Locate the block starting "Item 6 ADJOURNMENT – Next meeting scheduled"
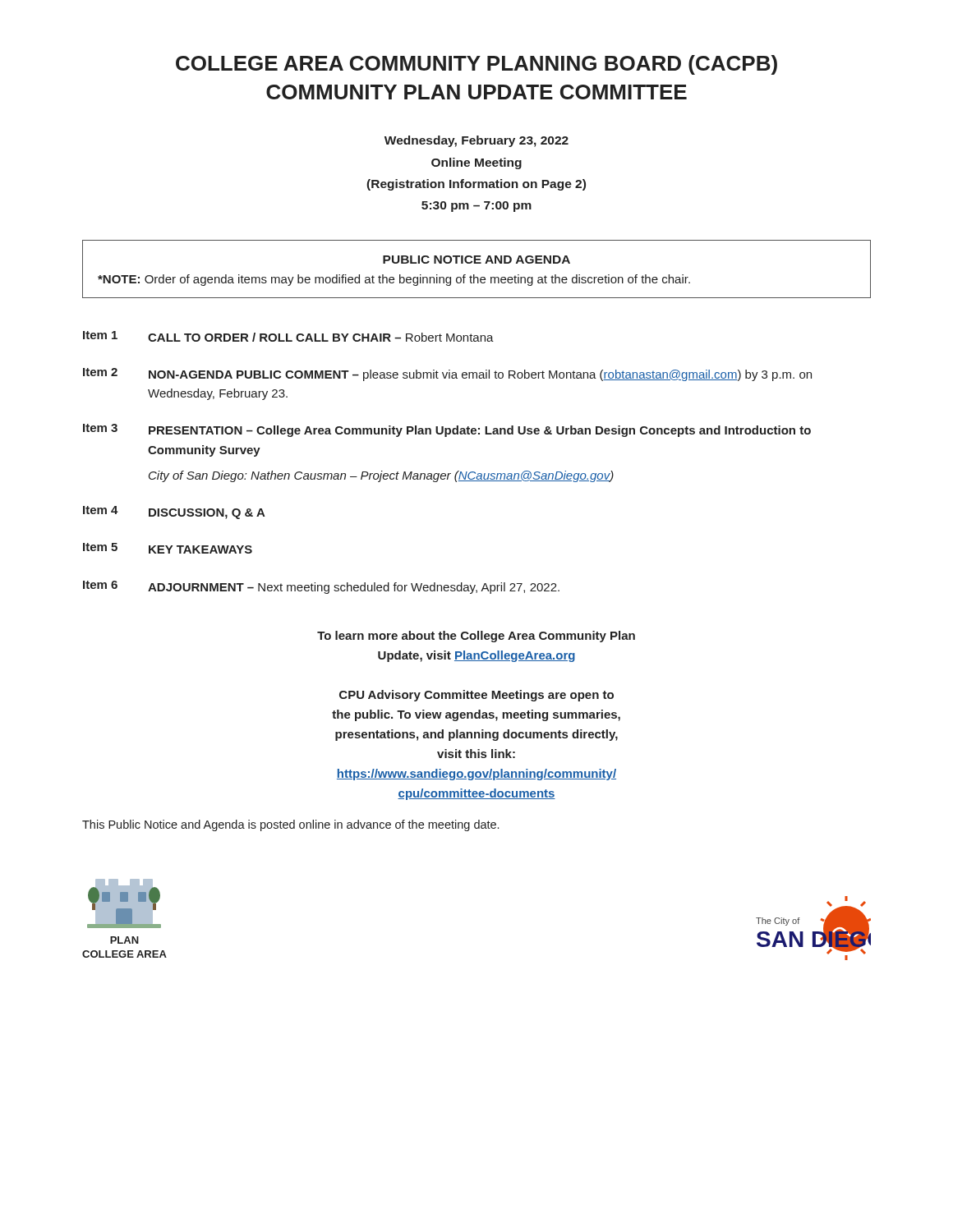This screenshot has height=1232, width=953. [x=321, y=587]
